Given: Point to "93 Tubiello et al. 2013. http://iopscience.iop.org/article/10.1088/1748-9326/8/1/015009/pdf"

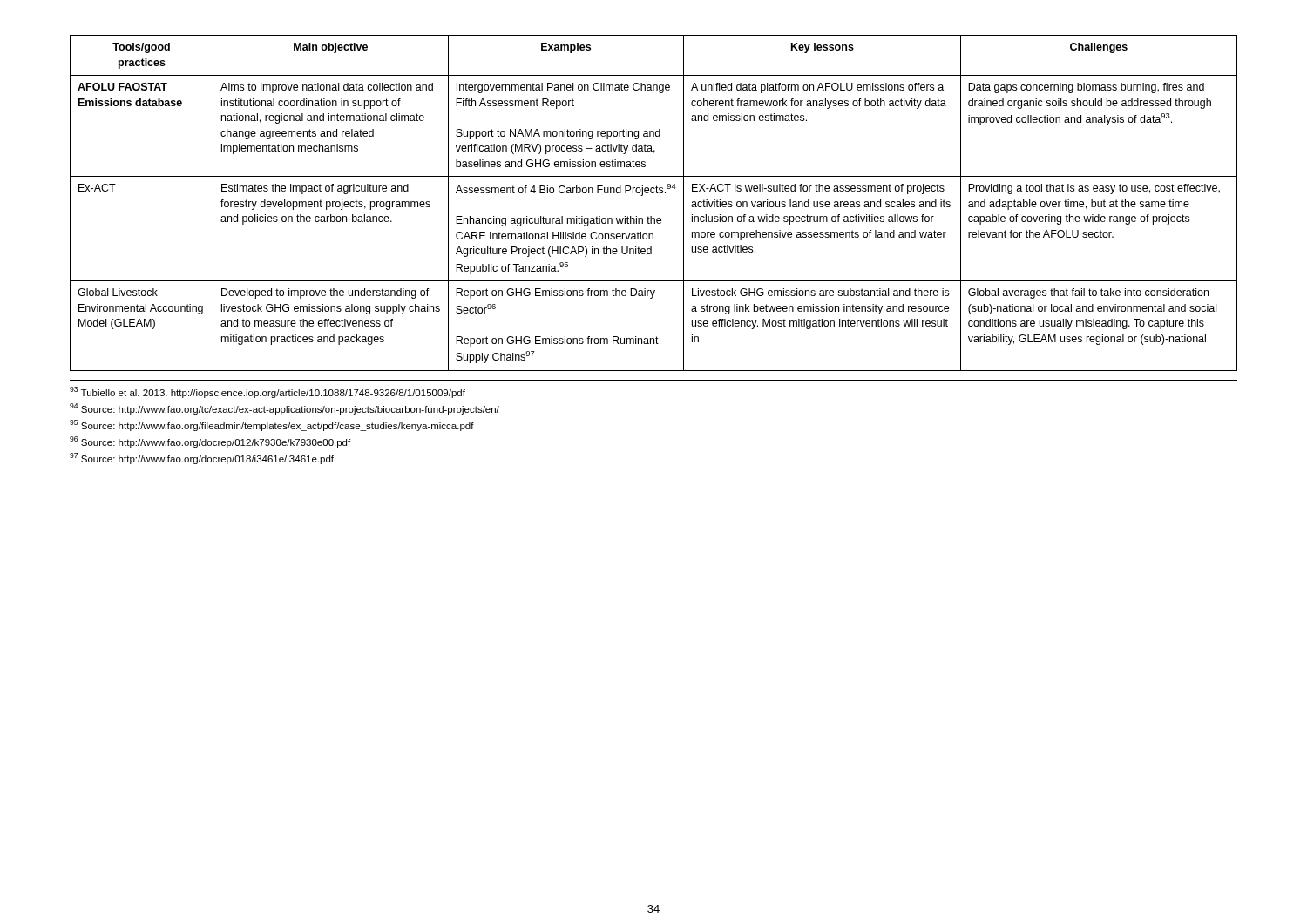Looking at the screenshot, I should [x=267, y=391].
